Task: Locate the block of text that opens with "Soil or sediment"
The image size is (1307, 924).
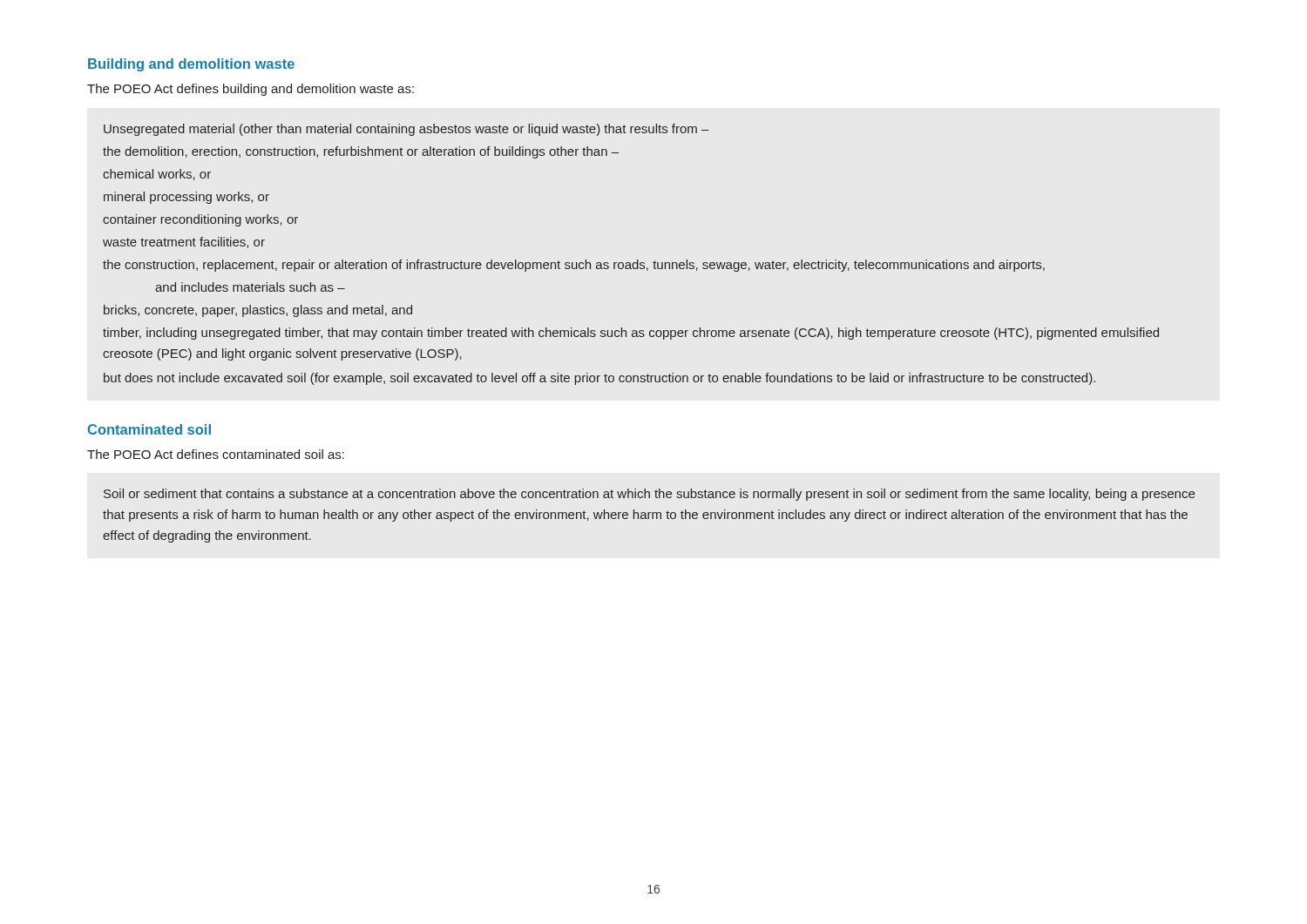Action: pos(654,515)
